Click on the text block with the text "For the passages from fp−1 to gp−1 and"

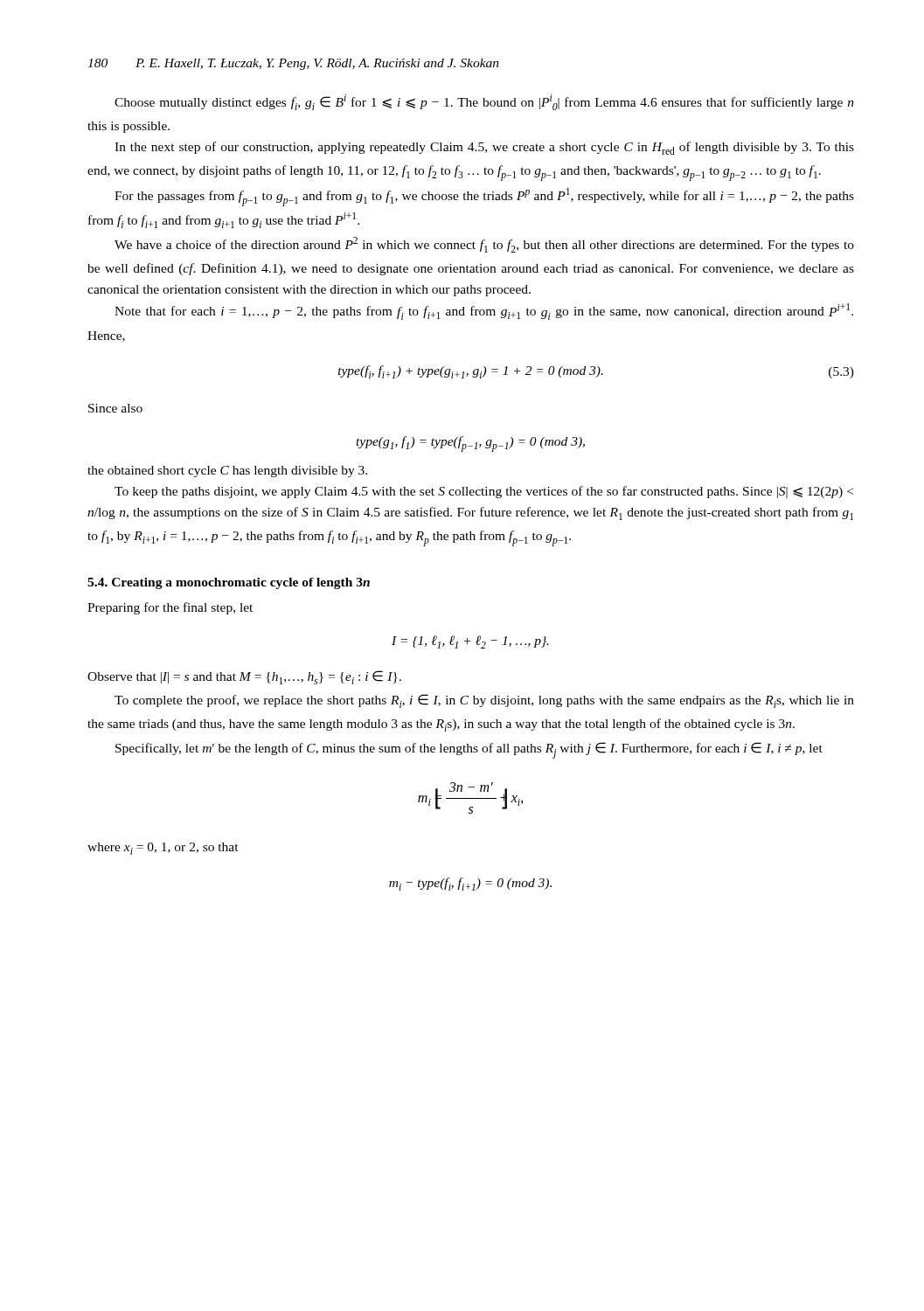tap(471, 209)
